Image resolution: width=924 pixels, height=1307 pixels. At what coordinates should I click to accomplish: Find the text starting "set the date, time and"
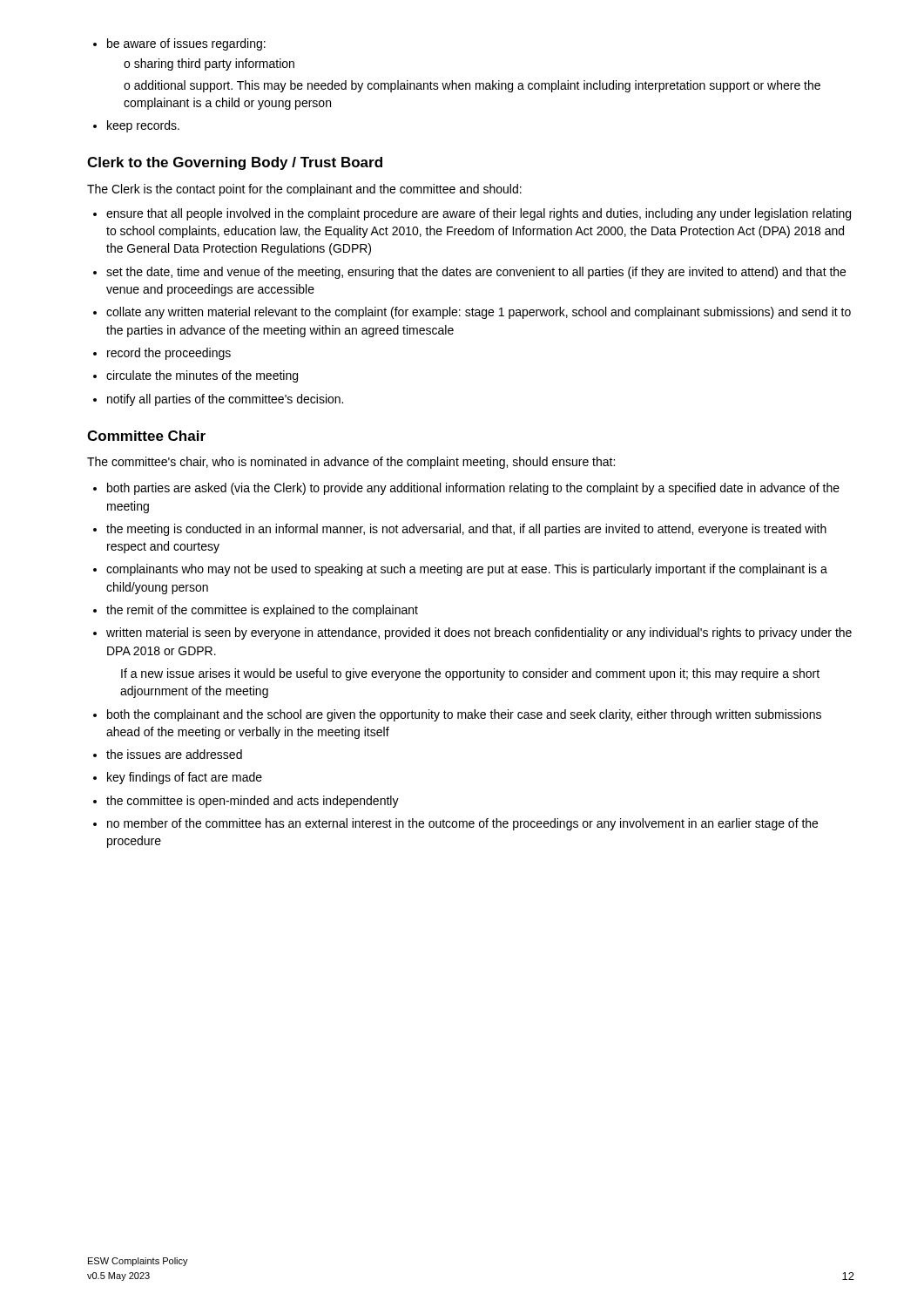click(471, 281)
